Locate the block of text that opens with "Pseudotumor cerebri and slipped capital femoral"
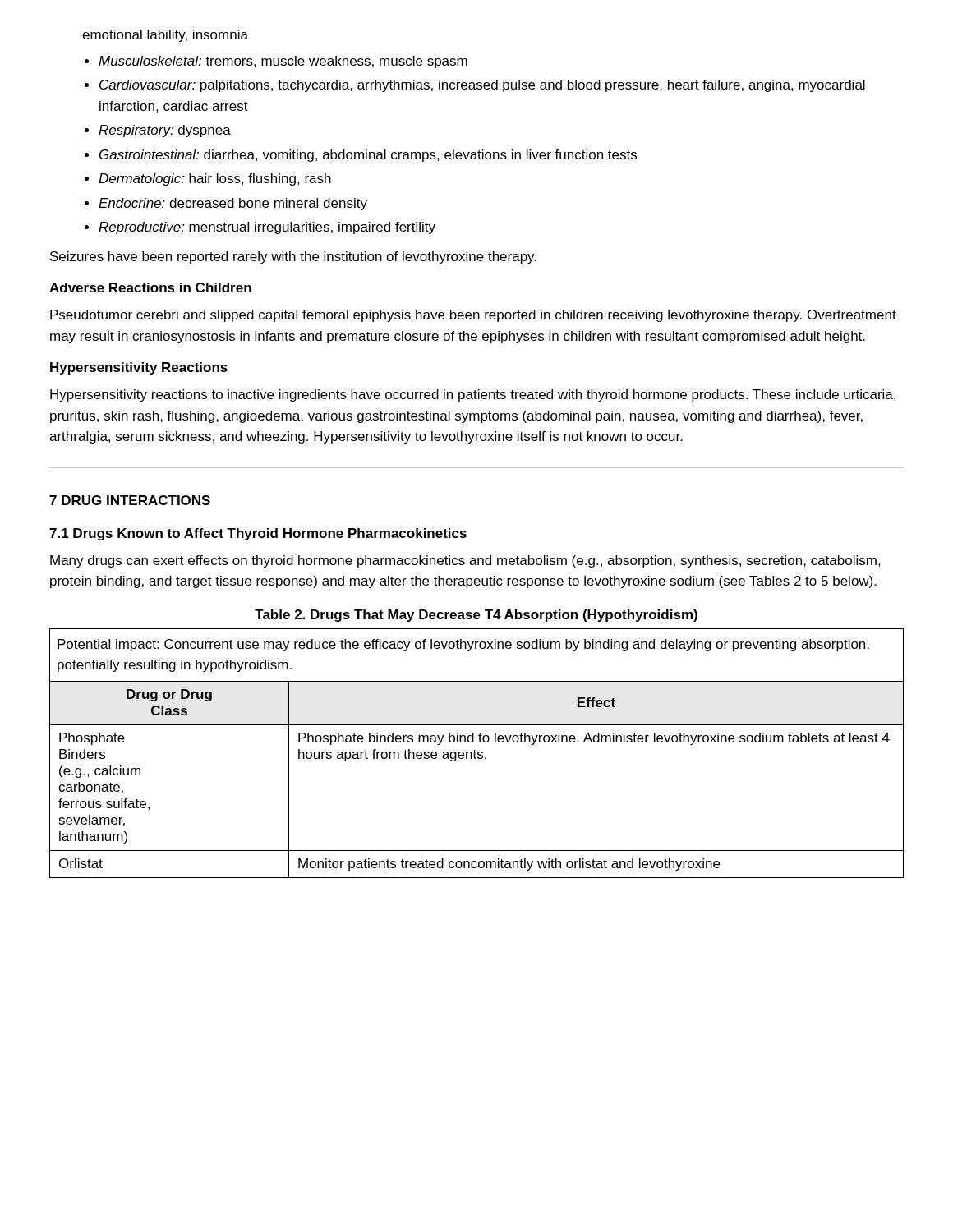Screen dimensions: 1232x953 point(473,325)
